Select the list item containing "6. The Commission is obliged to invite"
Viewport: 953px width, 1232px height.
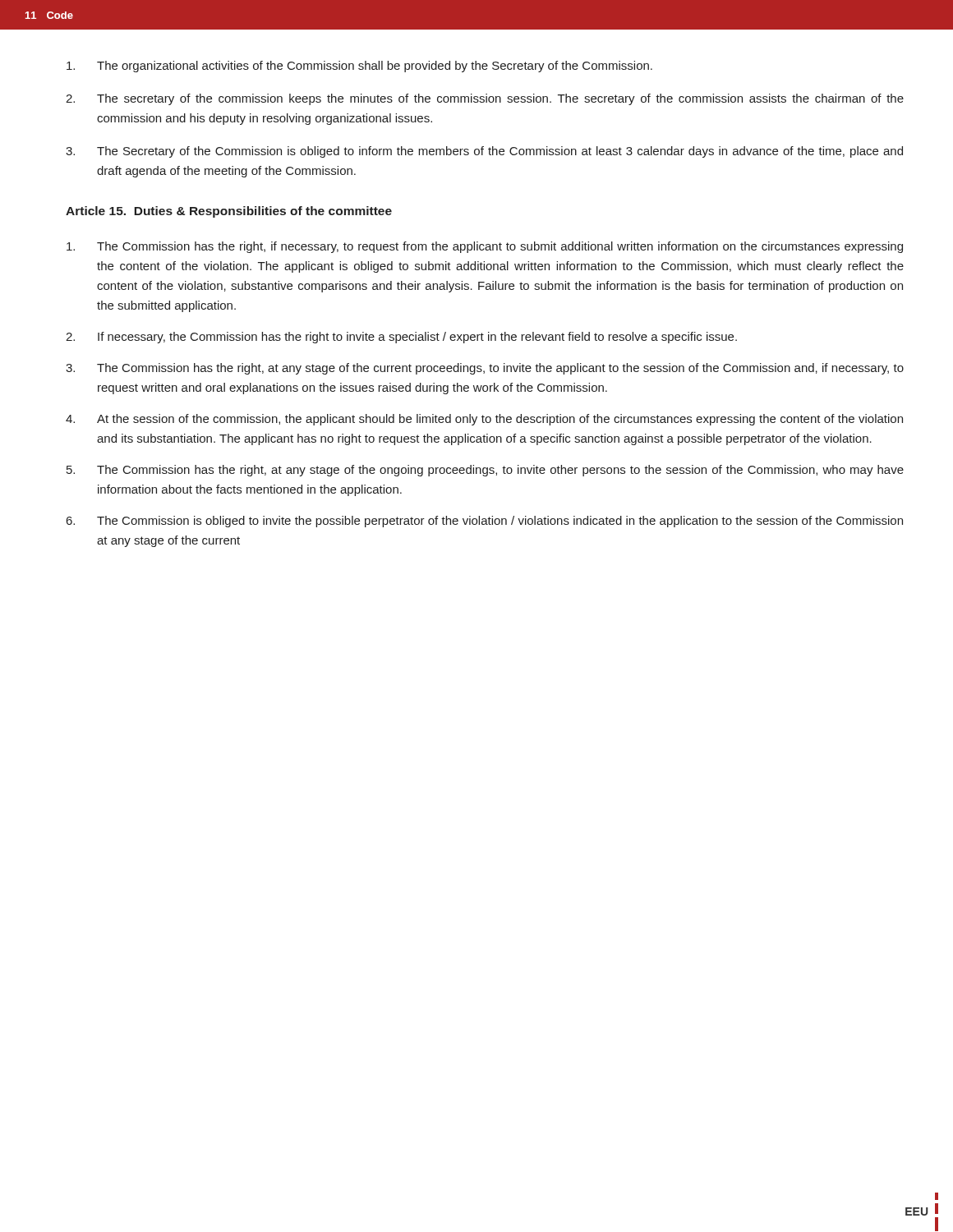click(485, 531)
